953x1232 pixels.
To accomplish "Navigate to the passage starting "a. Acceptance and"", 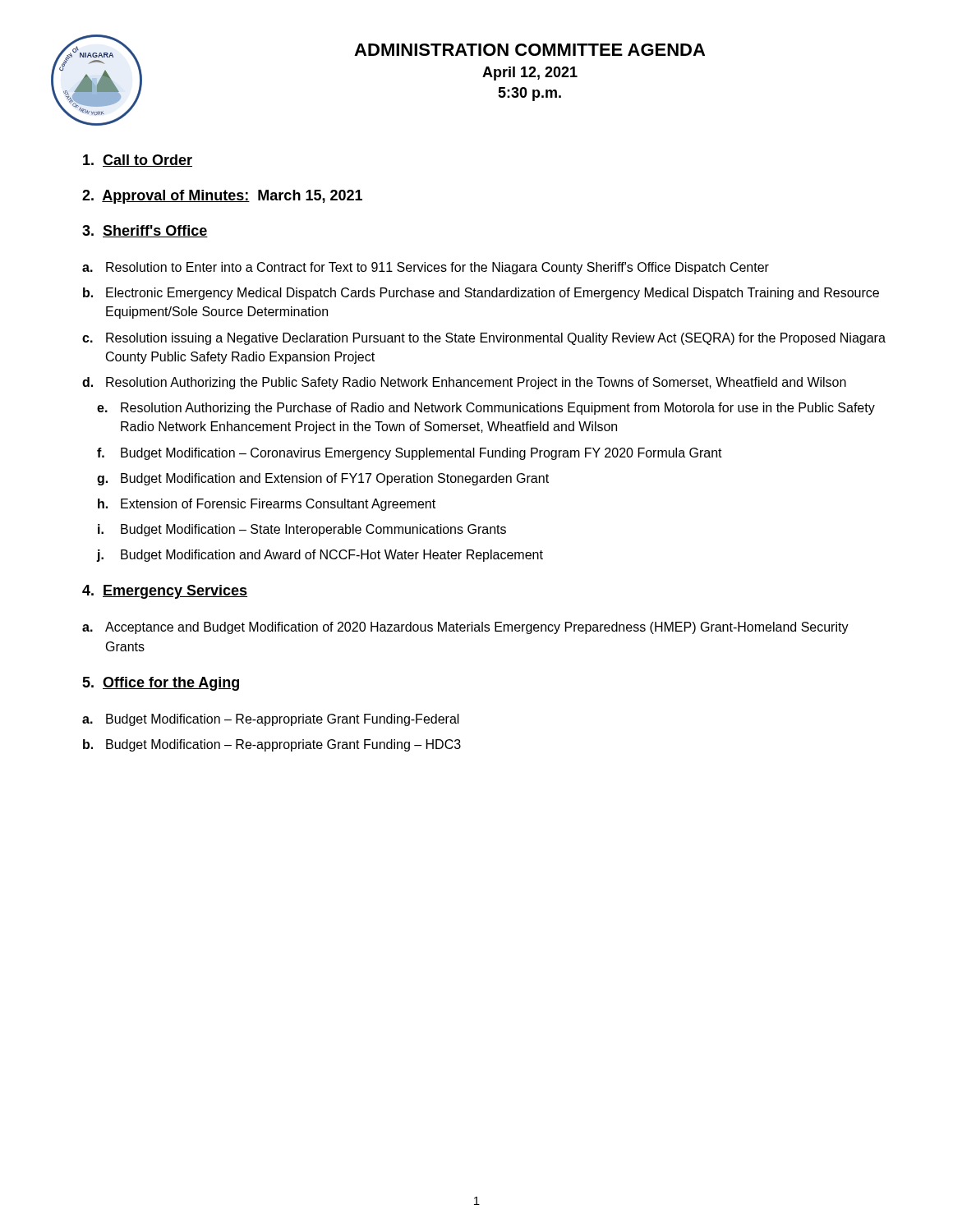I will [x=485, y=637].
